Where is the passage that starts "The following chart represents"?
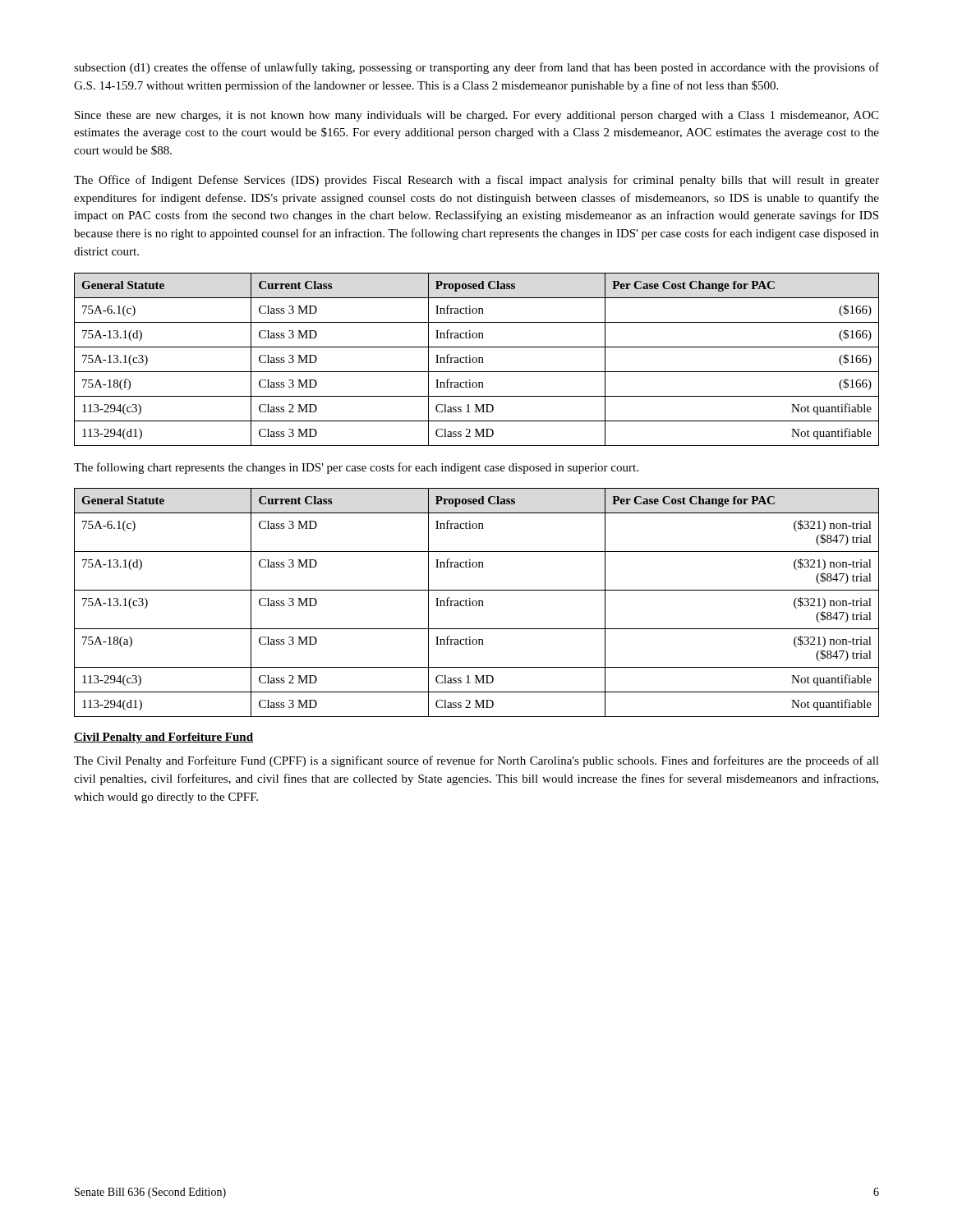Viewport: 953px width, 1232px height. coord(357,467)
